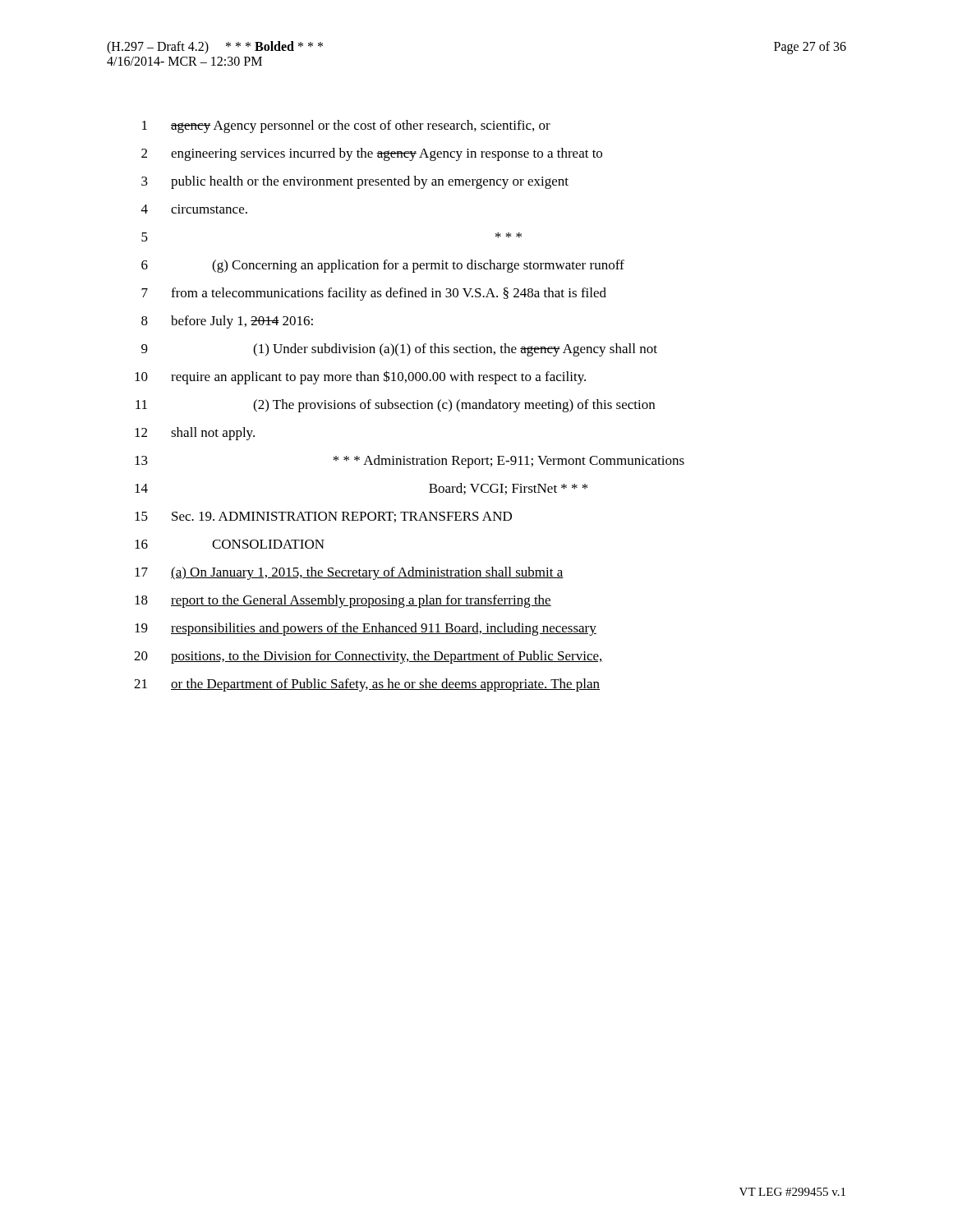Locate the text "5 * * *"
The height and width of the screenshot is (1232, 953).
click(144, 236)
